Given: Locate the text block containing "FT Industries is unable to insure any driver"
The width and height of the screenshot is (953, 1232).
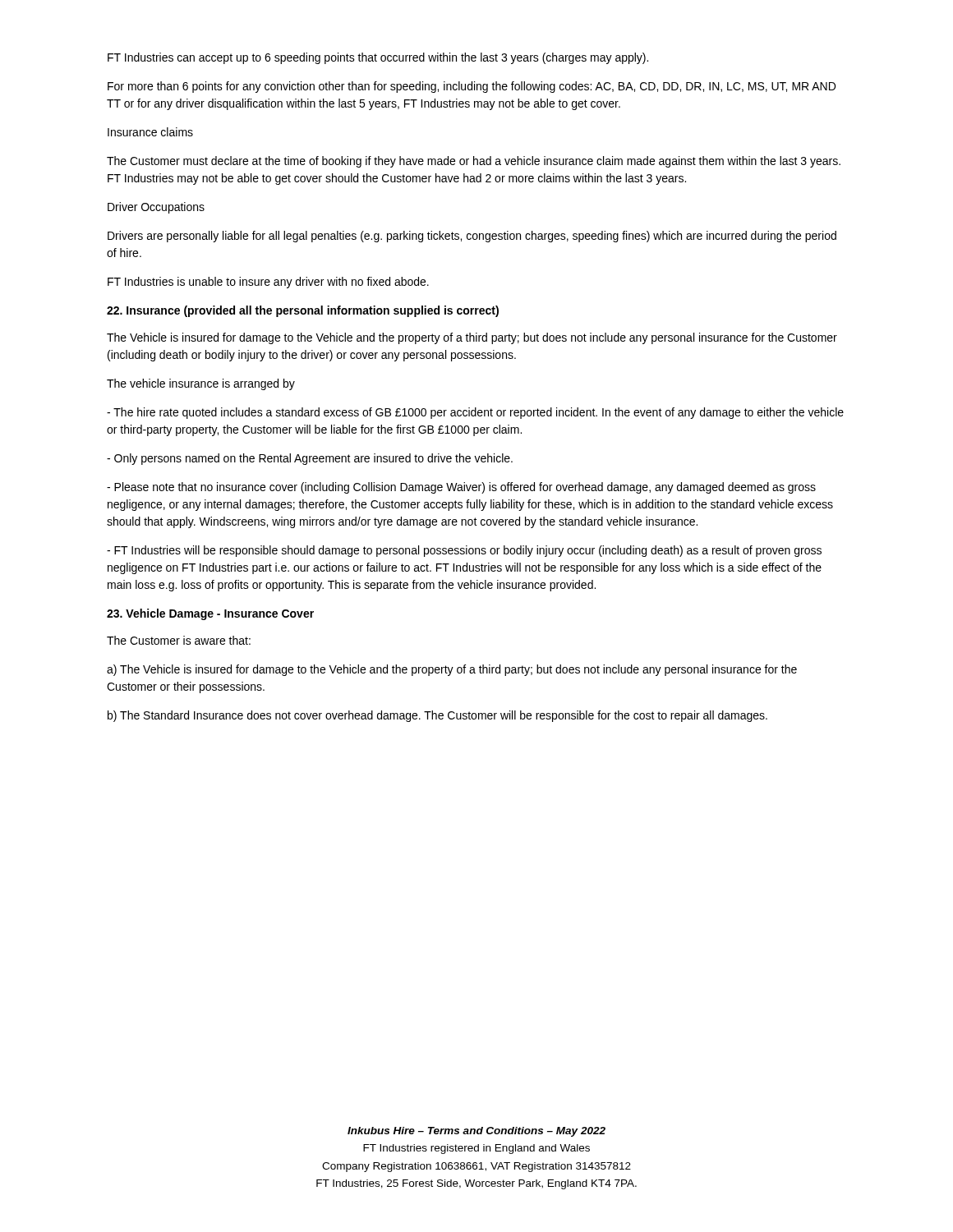Looking at the screenshot, I should pos(268,282).
